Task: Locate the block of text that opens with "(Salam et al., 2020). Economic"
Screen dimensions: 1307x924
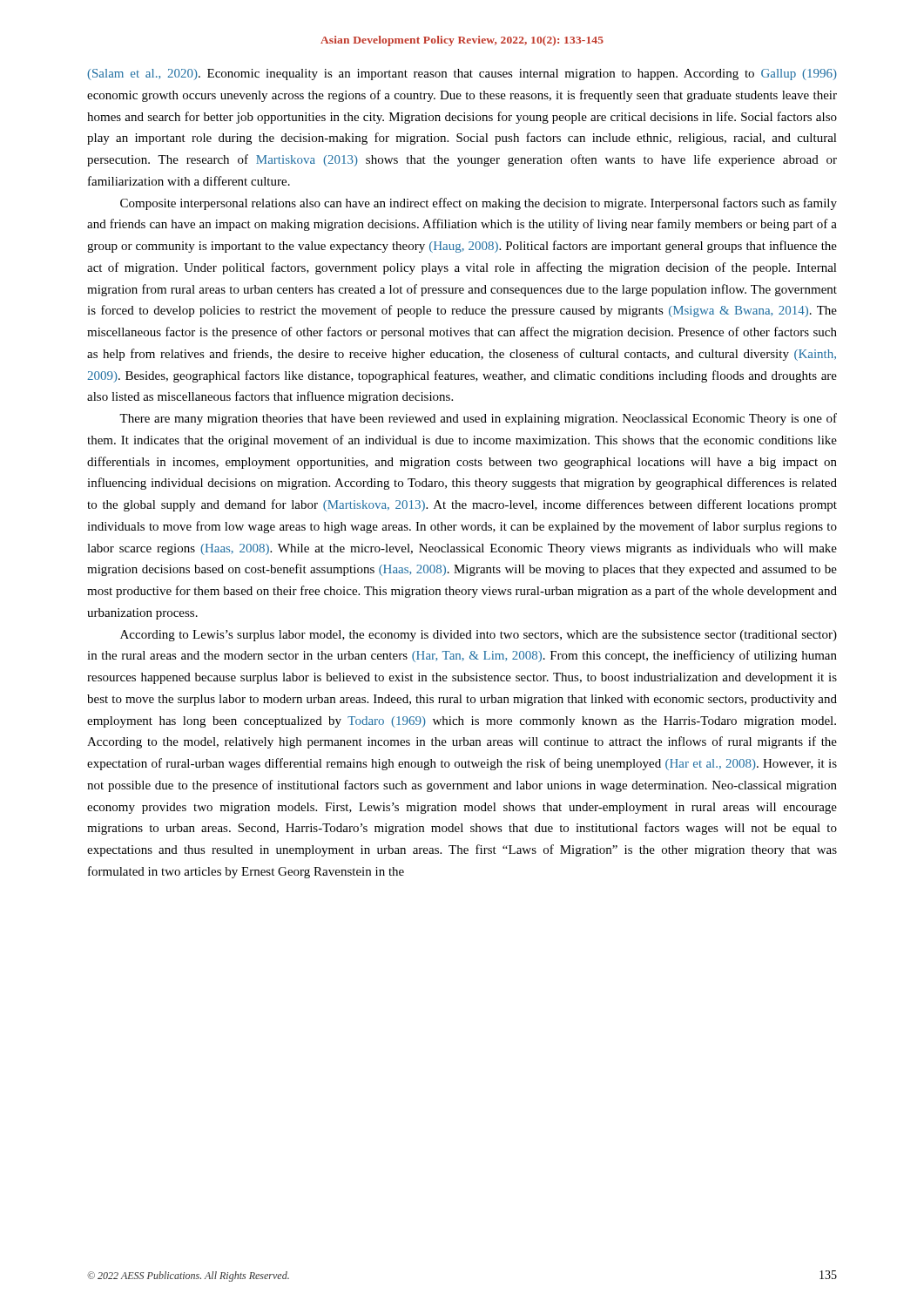Action: (462, 127)
